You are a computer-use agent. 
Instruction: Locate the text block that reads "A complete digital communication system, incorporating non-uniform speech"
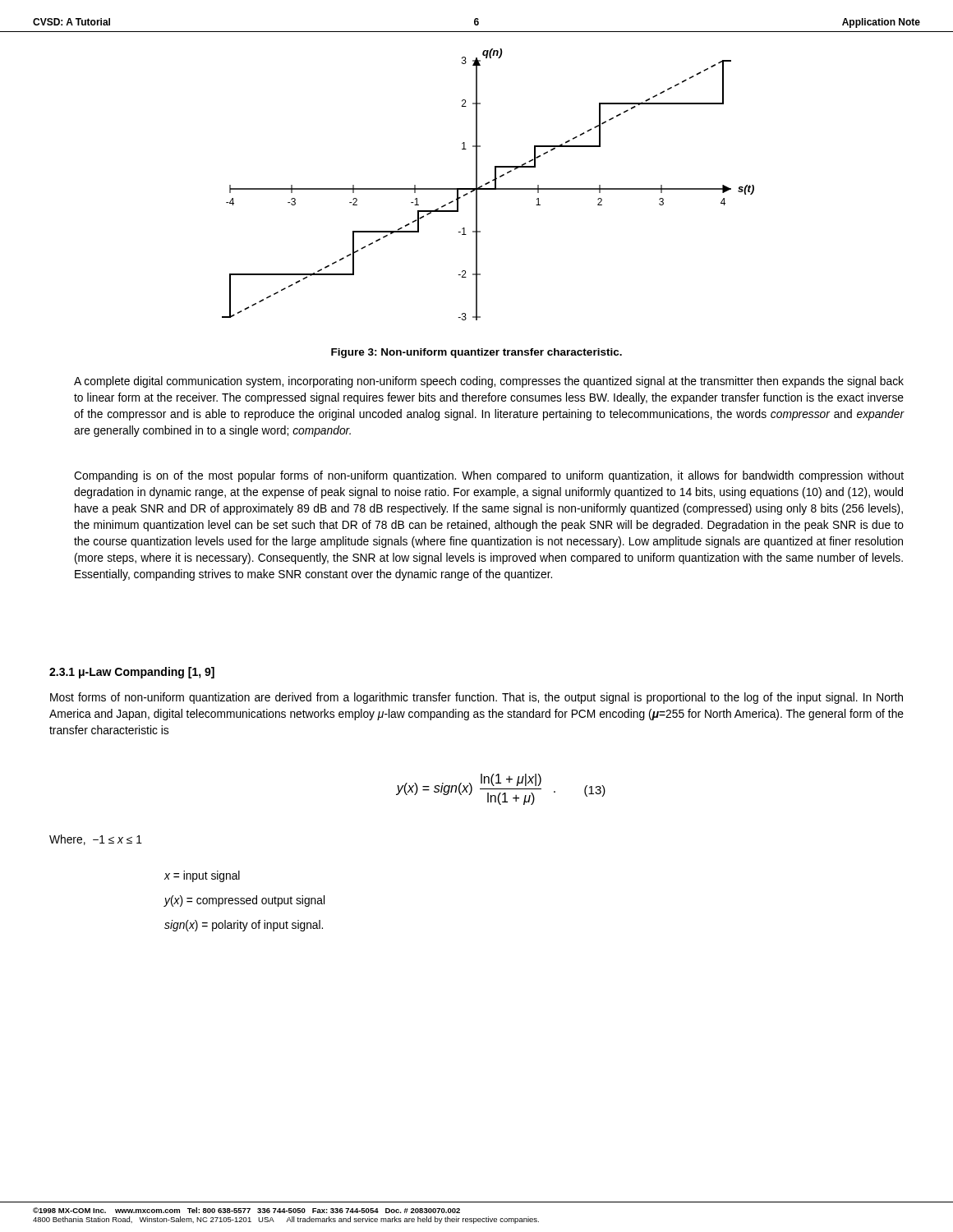pos(489,407)
